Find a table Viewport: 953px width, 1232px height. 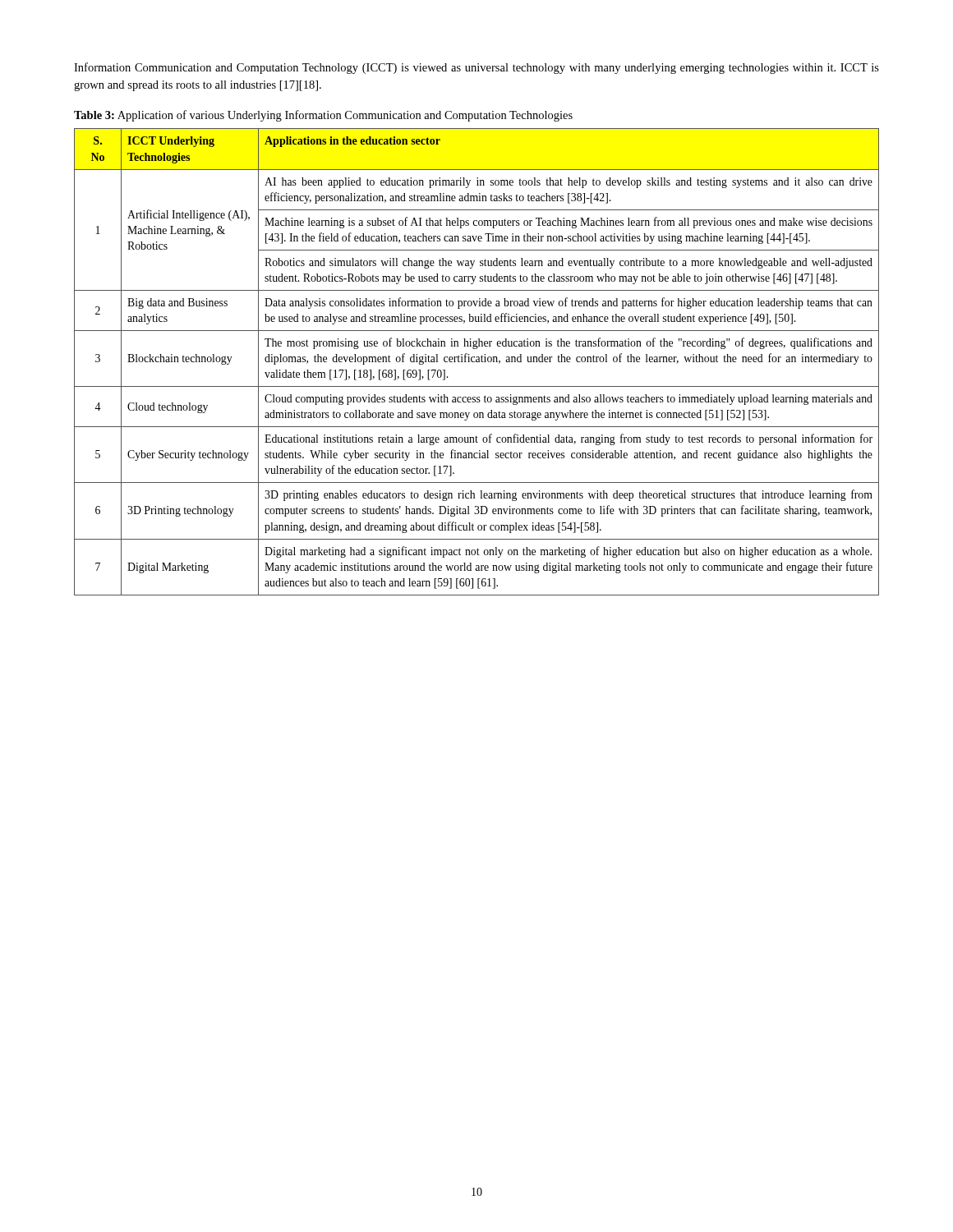[476, 362]
